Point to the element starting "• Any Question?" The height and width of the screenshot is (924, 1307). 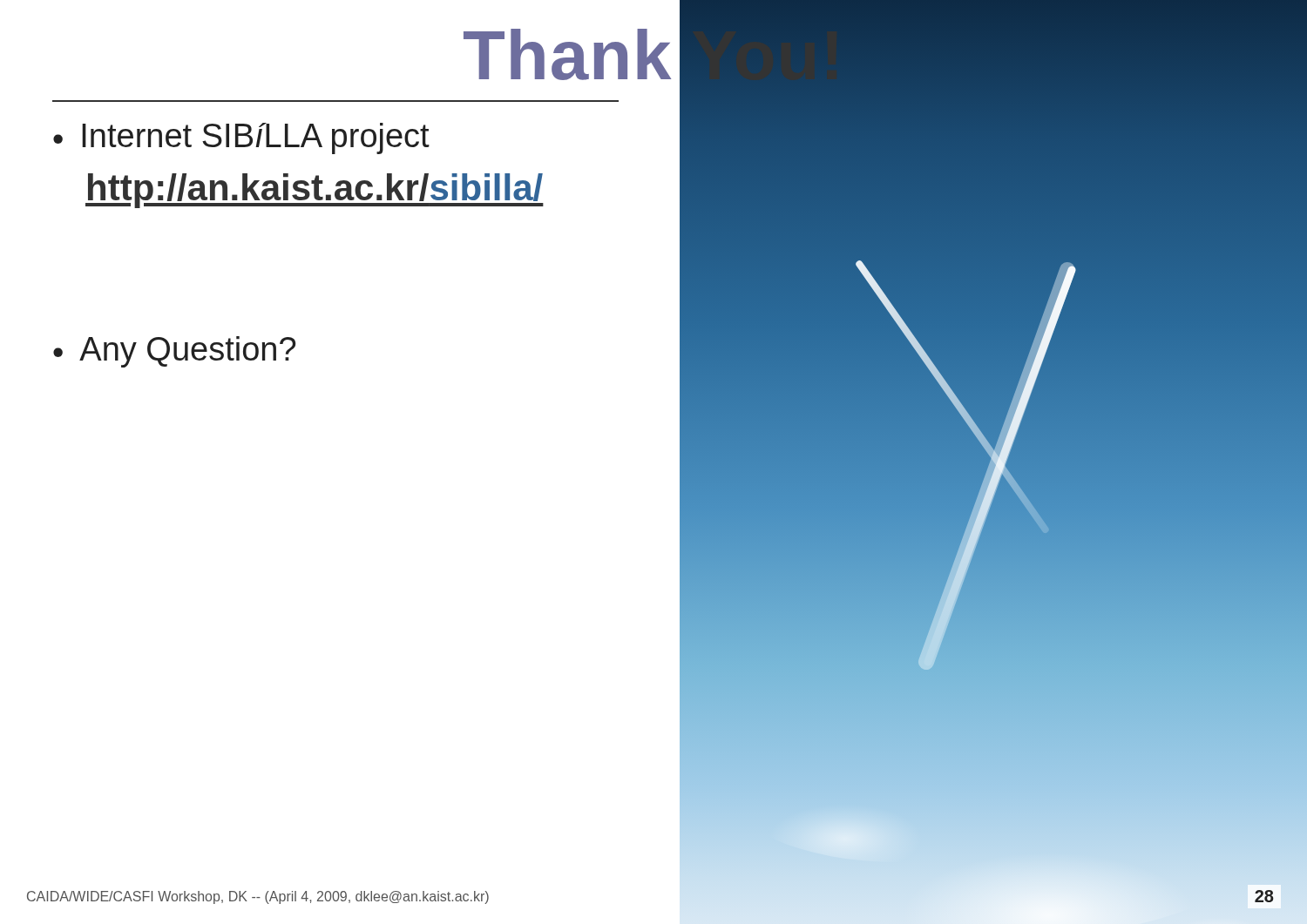(174, 352)
